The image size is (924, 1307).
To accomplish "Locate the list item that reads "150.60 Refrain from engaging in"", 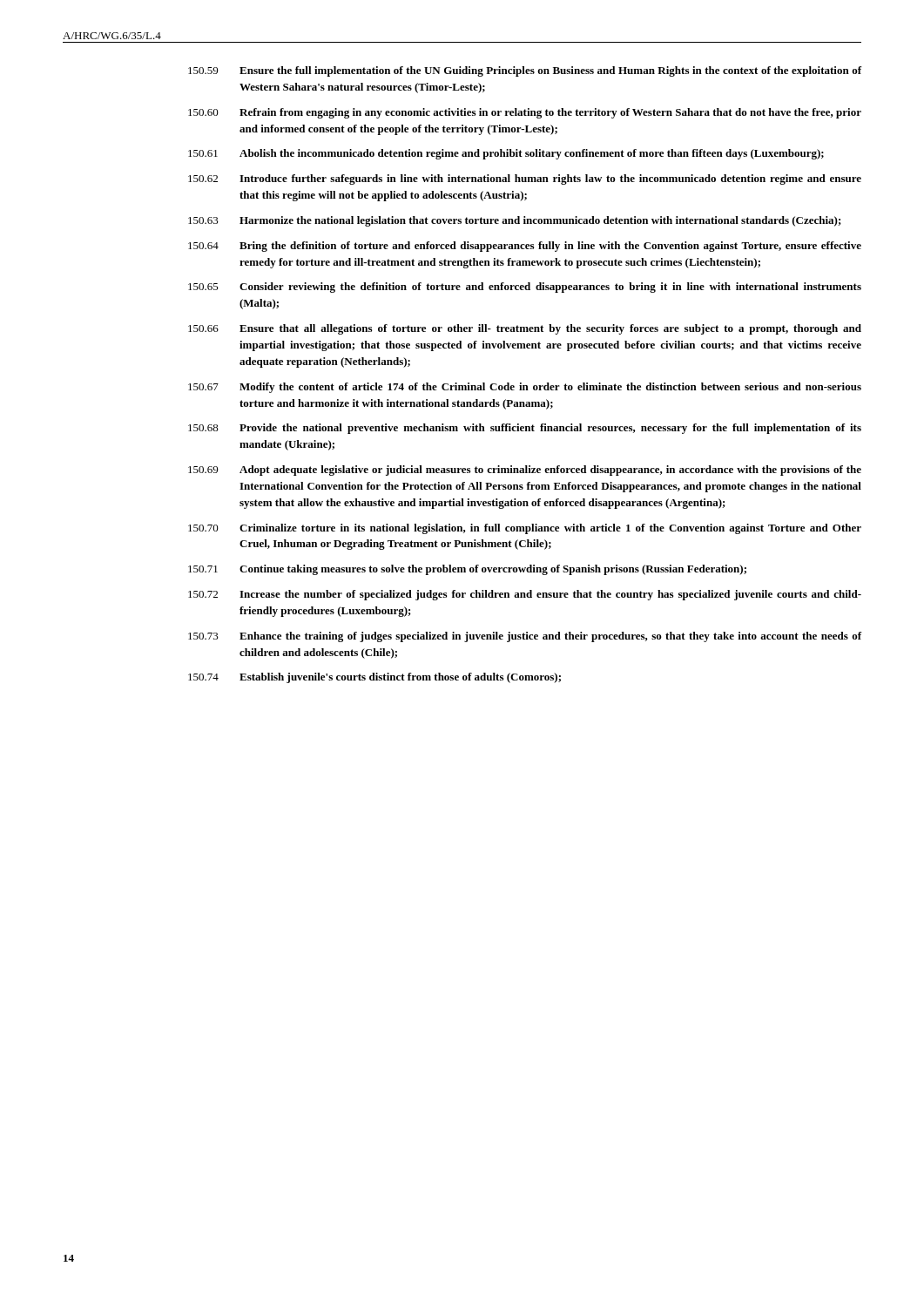I will click(x=524, y=121).
